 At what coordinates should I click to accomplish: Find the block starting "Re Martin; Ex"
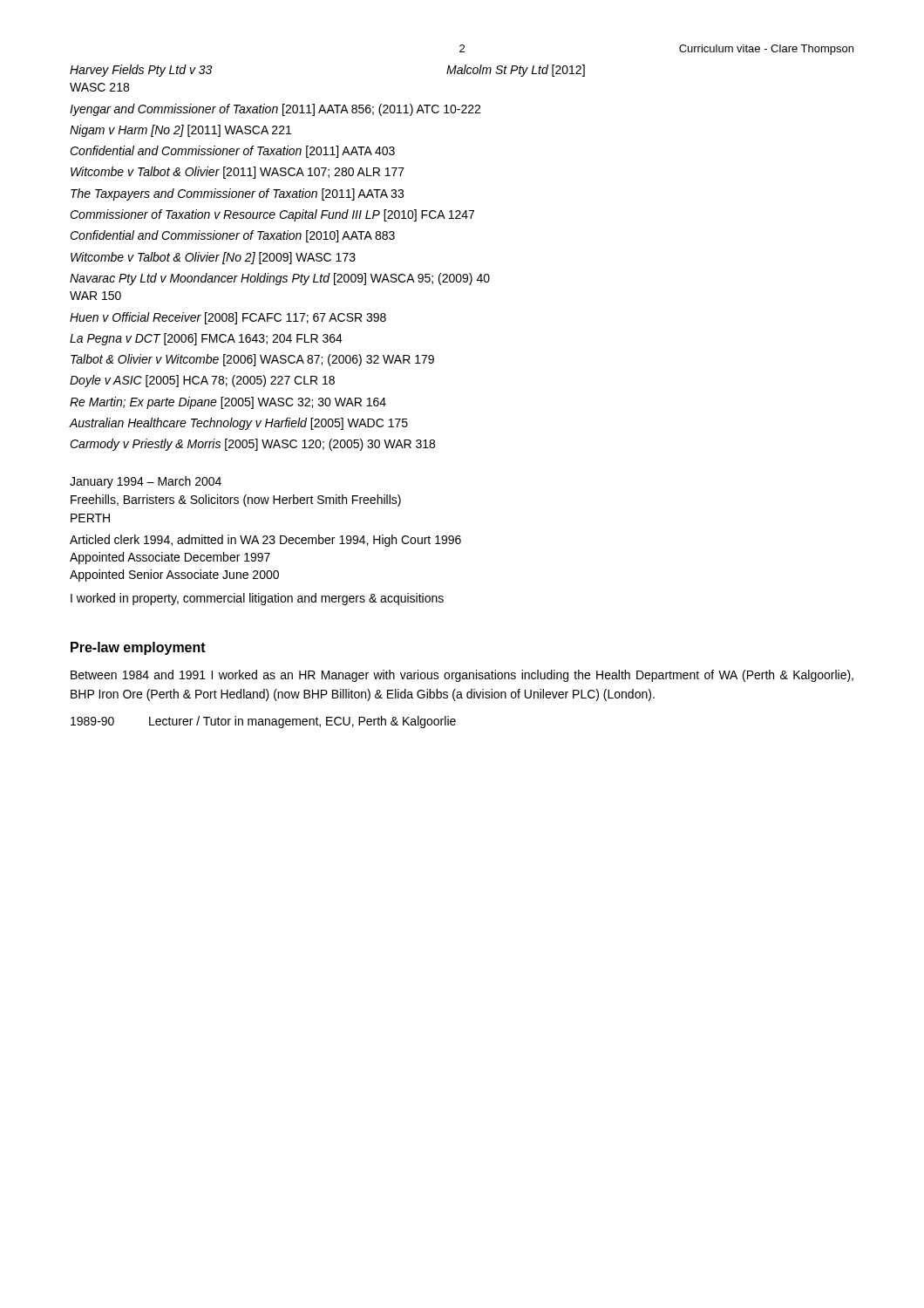228,402
